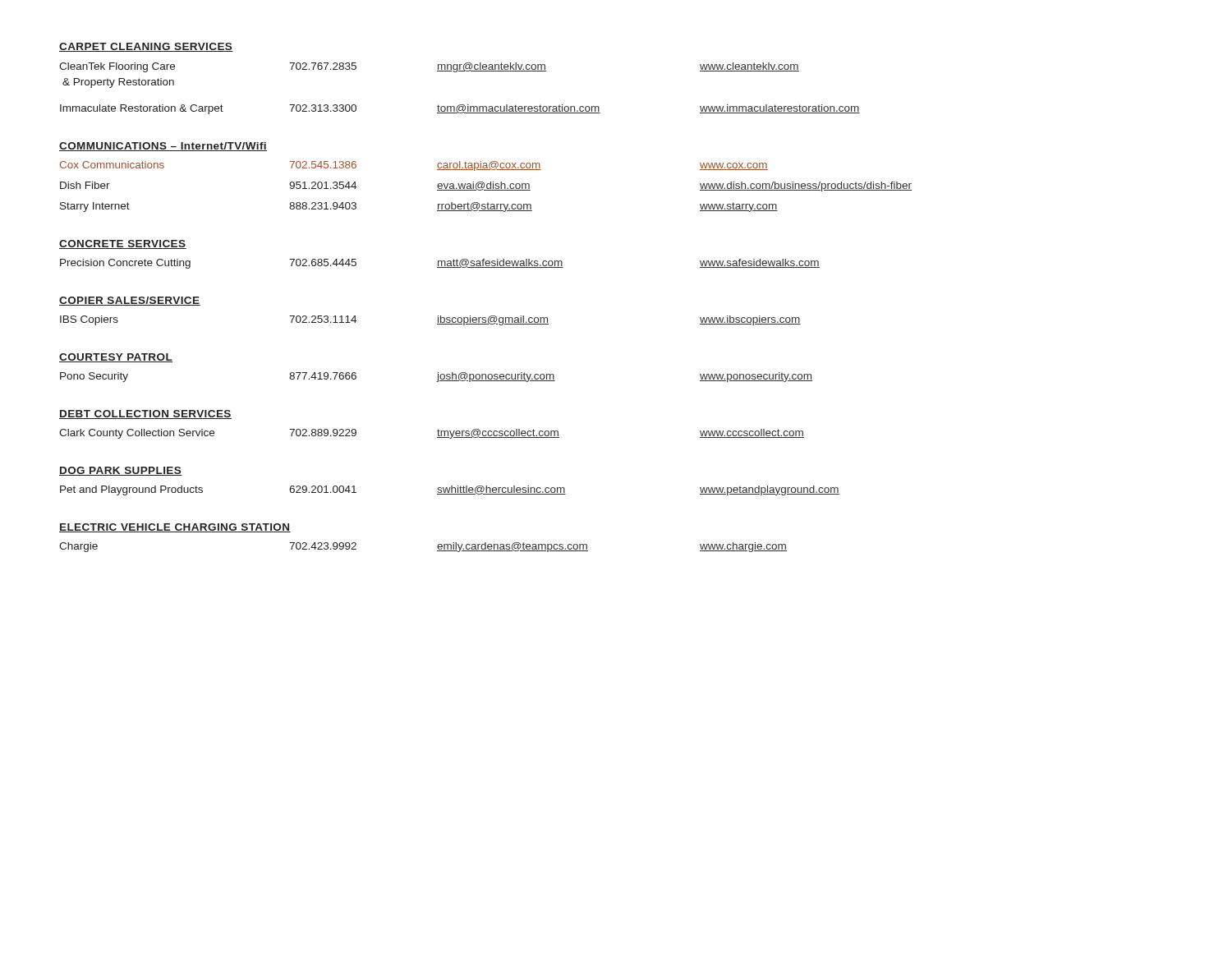Select the section header that says "CONCRETE SERVICES"
This screenshot has width=1232, height=953.
[x=123, y=243]
